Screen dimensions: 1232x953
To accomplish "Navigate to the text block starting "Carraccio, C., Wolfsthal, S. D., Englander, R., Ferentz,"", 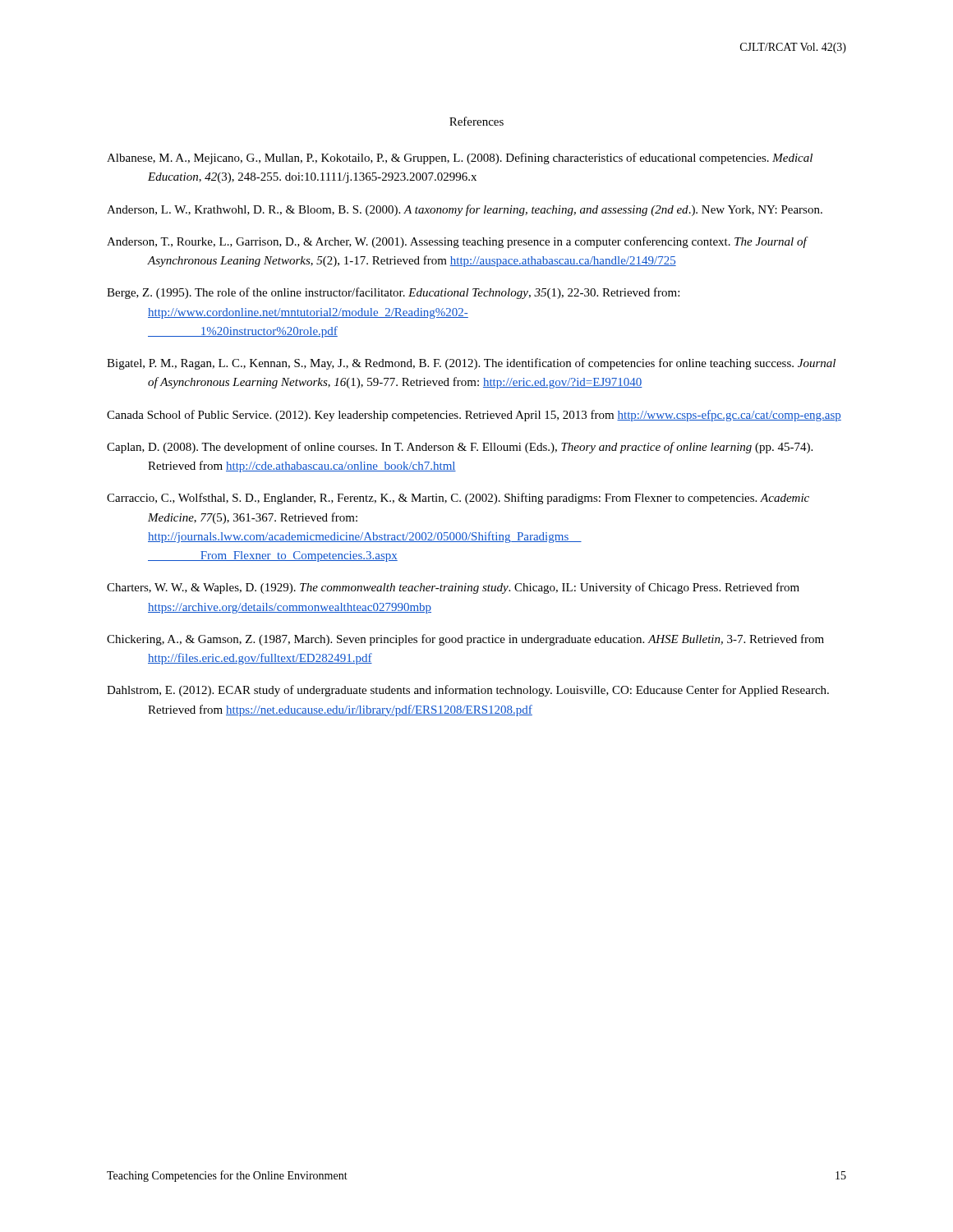I will [458, 527].
